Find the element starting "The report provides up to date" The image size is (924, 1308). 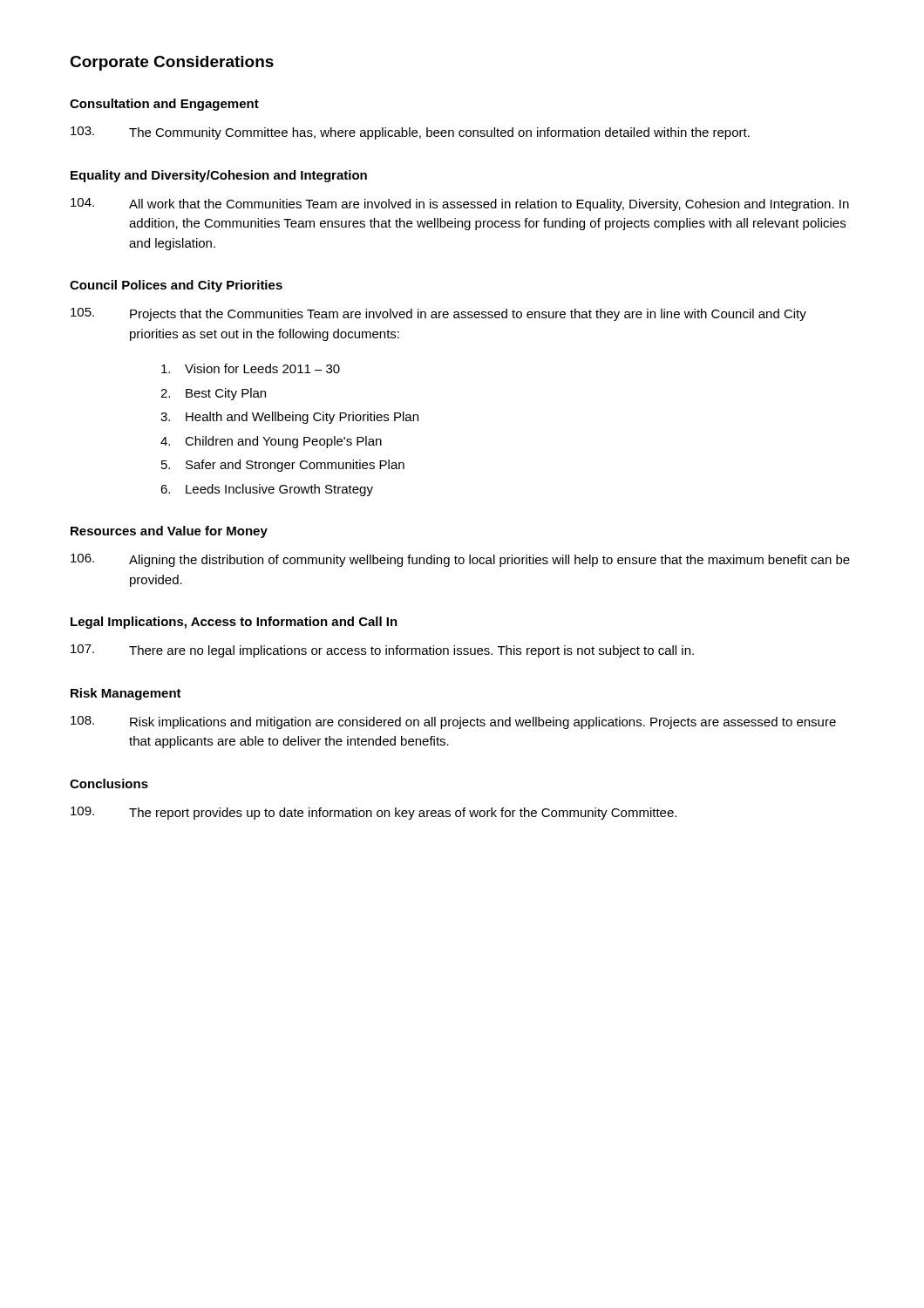tap(462, 813)
